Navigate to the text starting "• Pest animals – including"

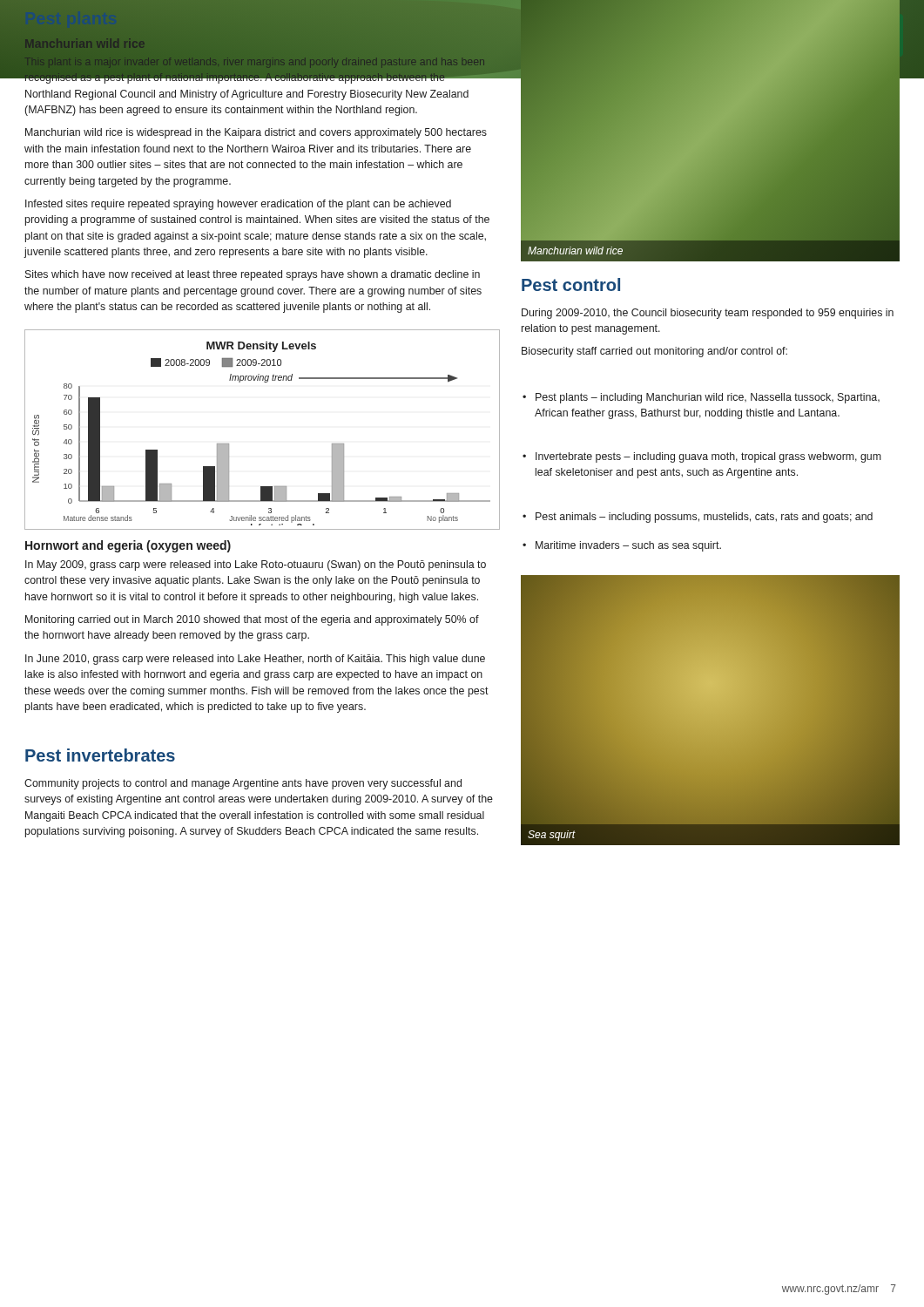coord(698,517)
